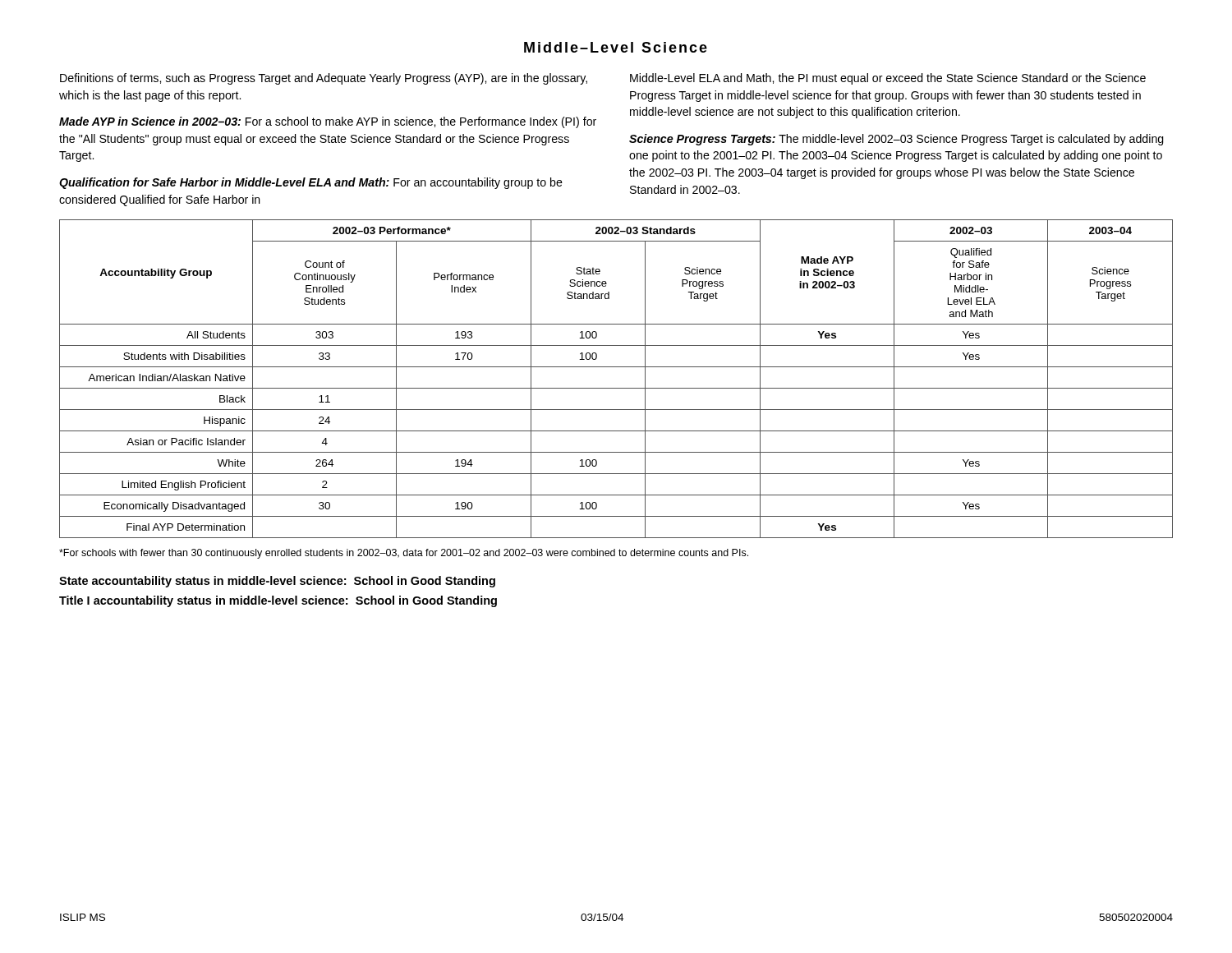Click on the text starting "State accountability status in middle-level science: School in"
Image resolution: width=1232 pixels, height=953 pixels.
coord(278,581)
